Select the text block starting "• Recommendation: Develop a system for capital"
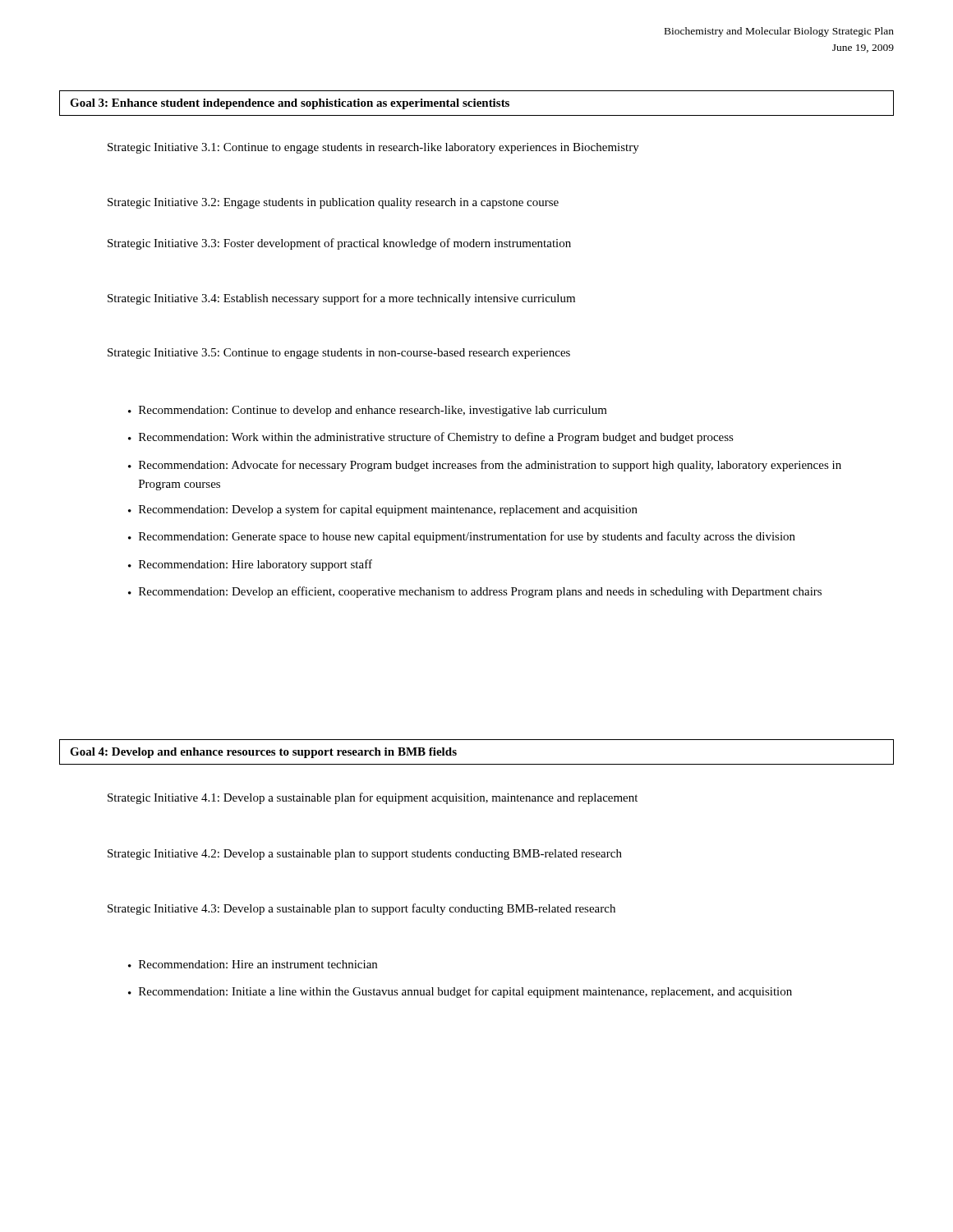Image resolution: width=953 pixels, height=1232 pixels. click(x=382, y=511)
